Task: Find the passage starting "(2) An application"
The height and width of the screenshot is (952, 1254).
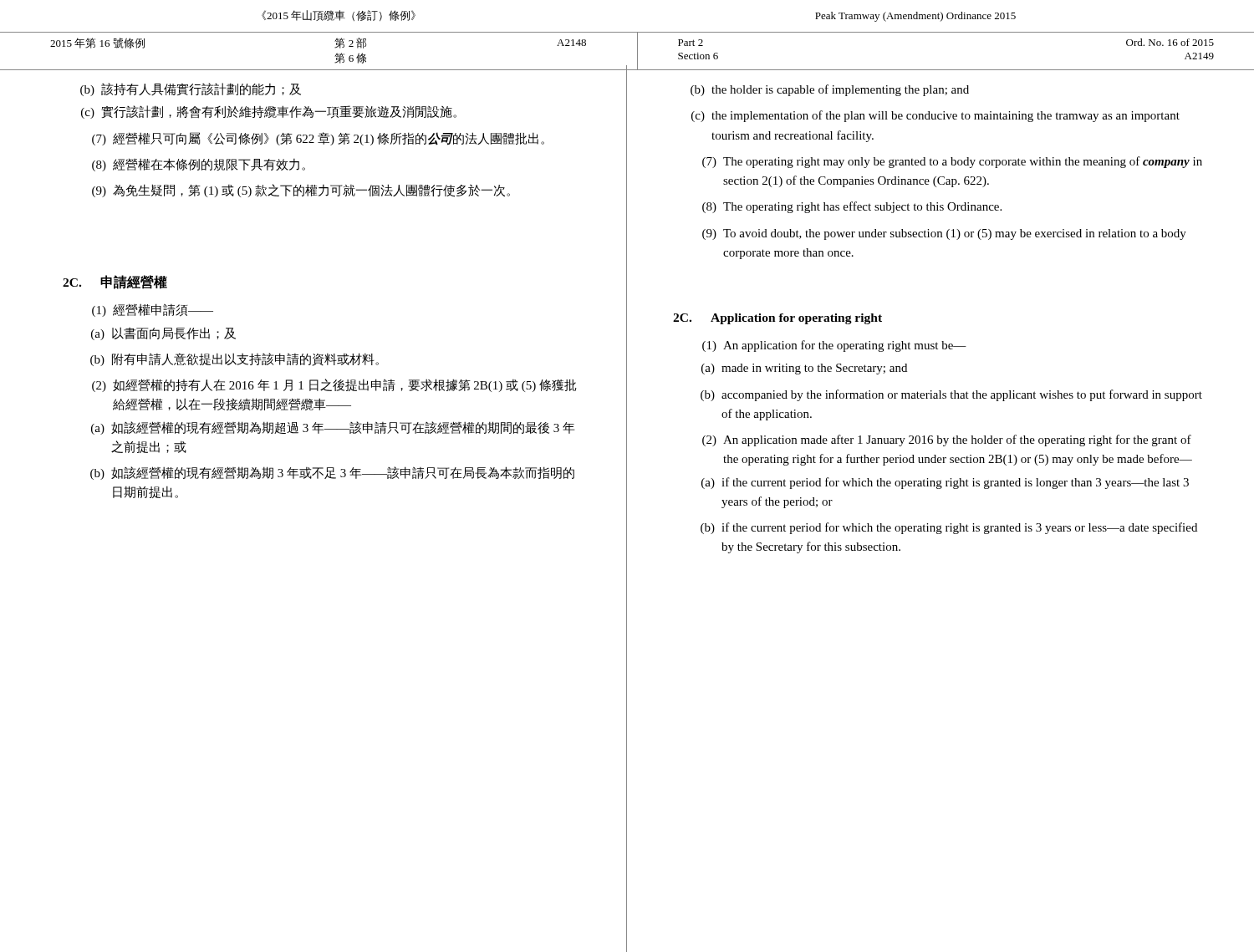Action: coord(940,450)
